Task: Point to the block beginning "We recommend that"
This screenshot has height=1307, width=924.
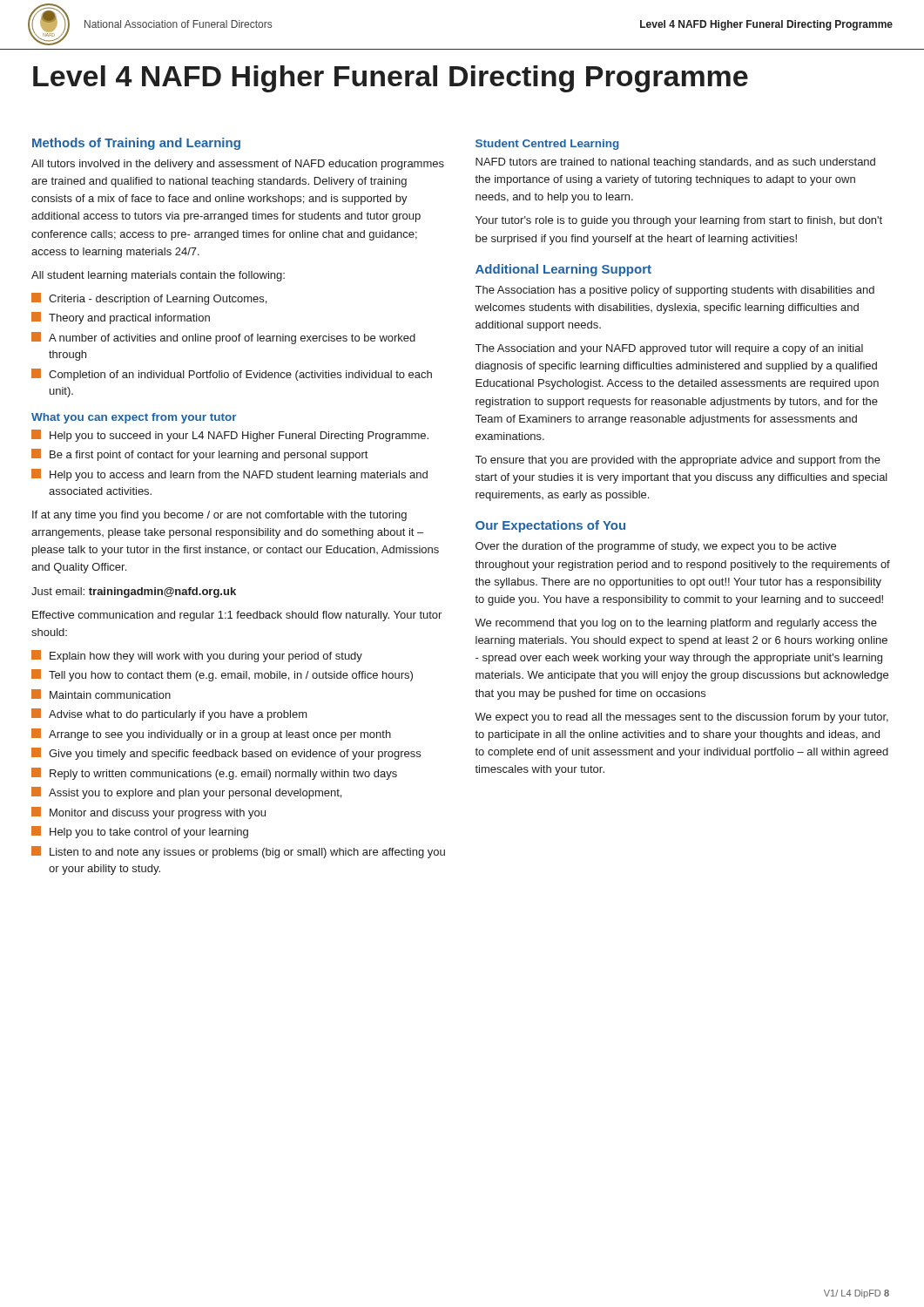Action: pyautogui.click(x=682, y=658)
